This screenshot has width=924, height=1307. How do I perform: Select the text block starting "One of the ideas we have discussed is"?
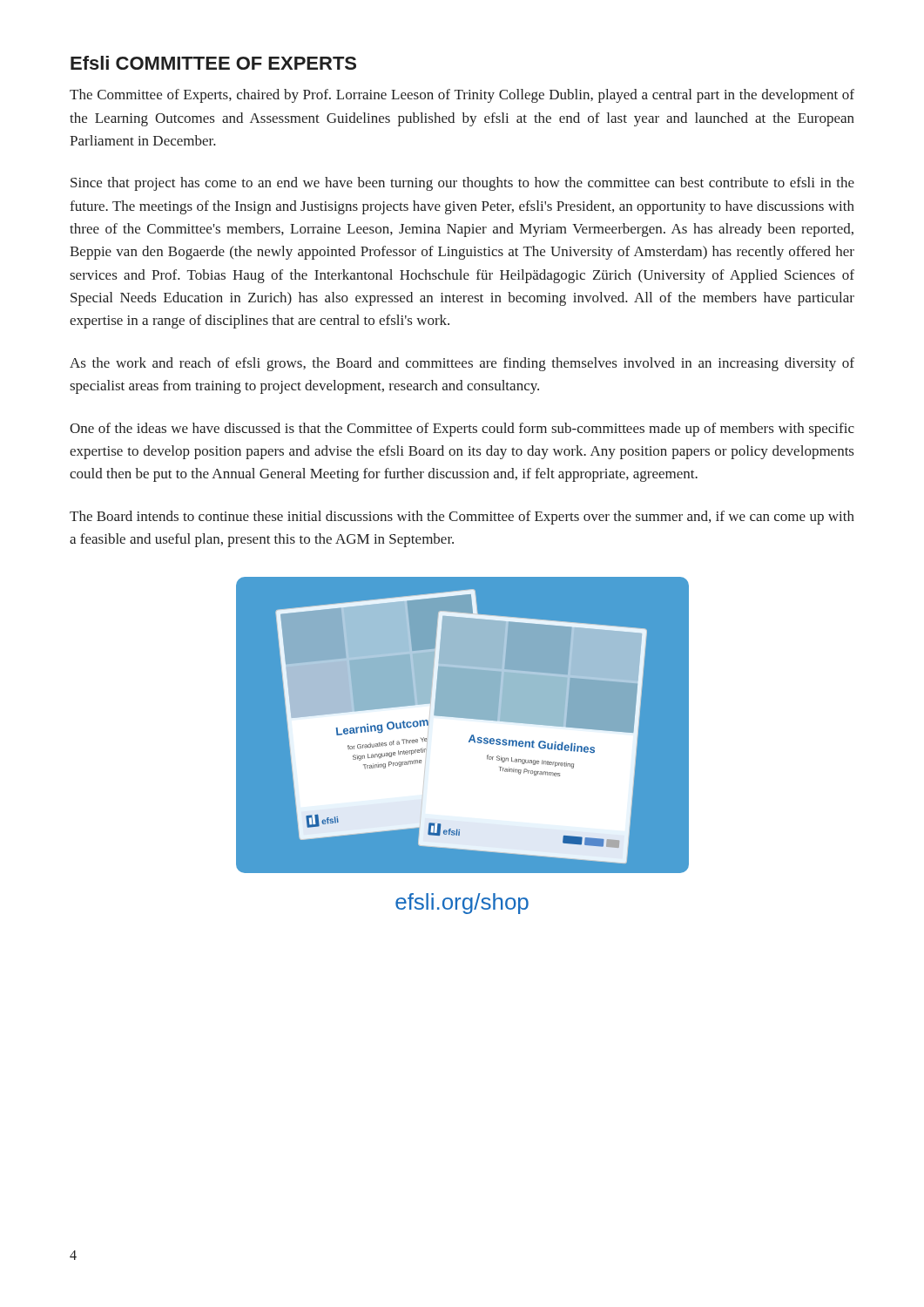(462, 451)
